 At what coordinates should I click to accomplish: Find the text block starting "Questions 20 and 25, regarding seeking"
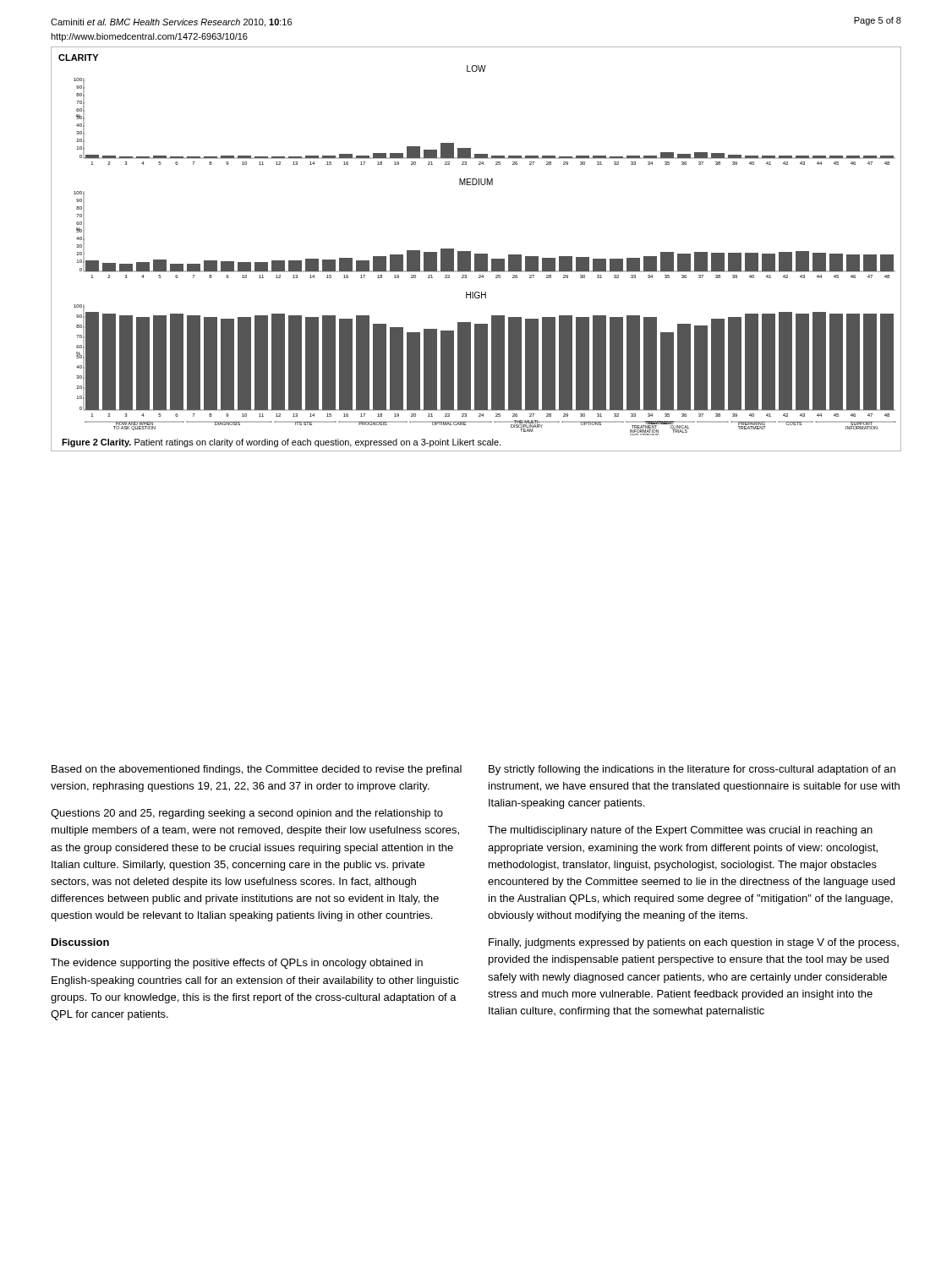(x=255, y=864)
